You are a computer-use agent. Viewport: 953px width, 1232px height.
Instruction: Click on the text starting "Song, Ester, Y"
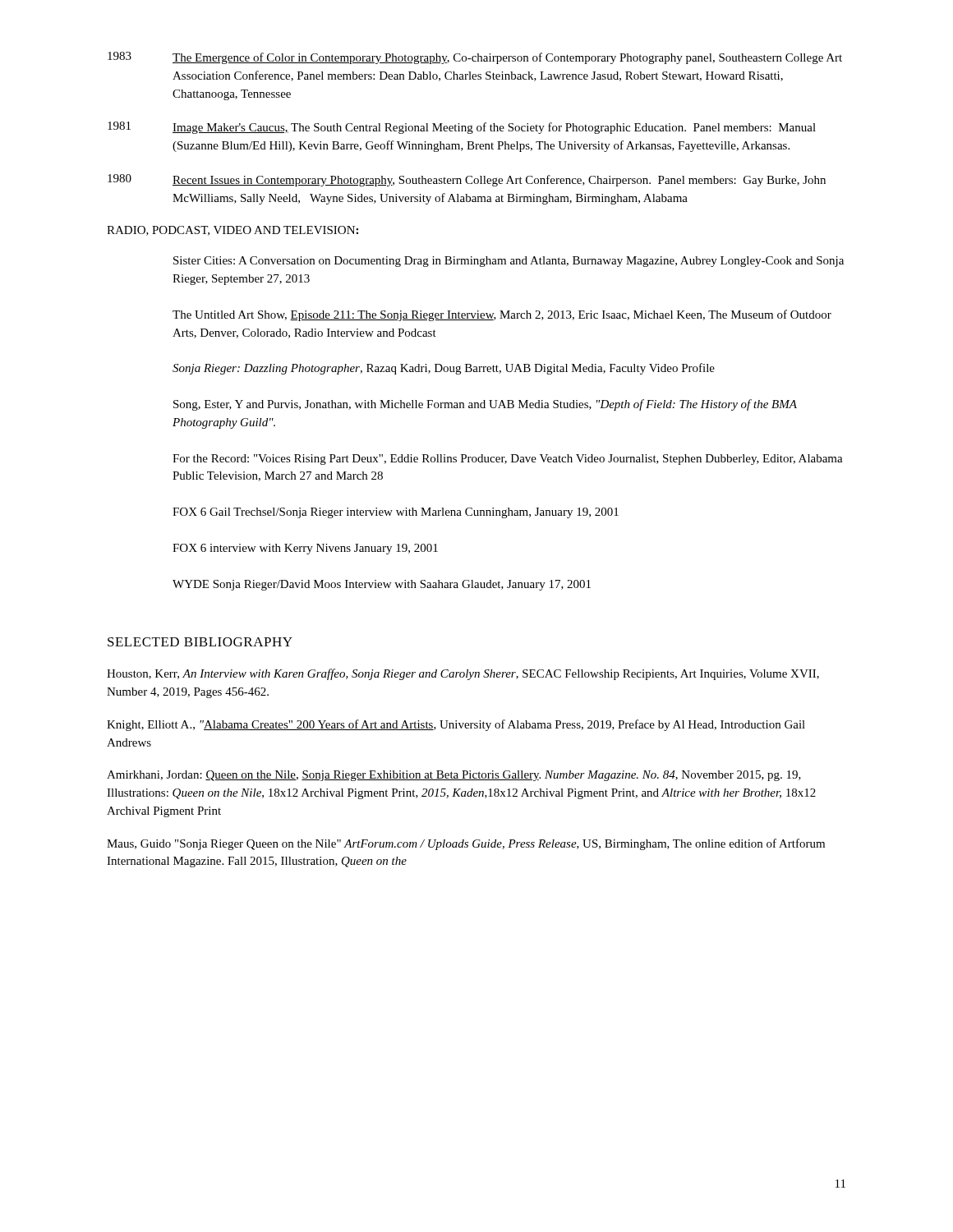coord(485,413)
